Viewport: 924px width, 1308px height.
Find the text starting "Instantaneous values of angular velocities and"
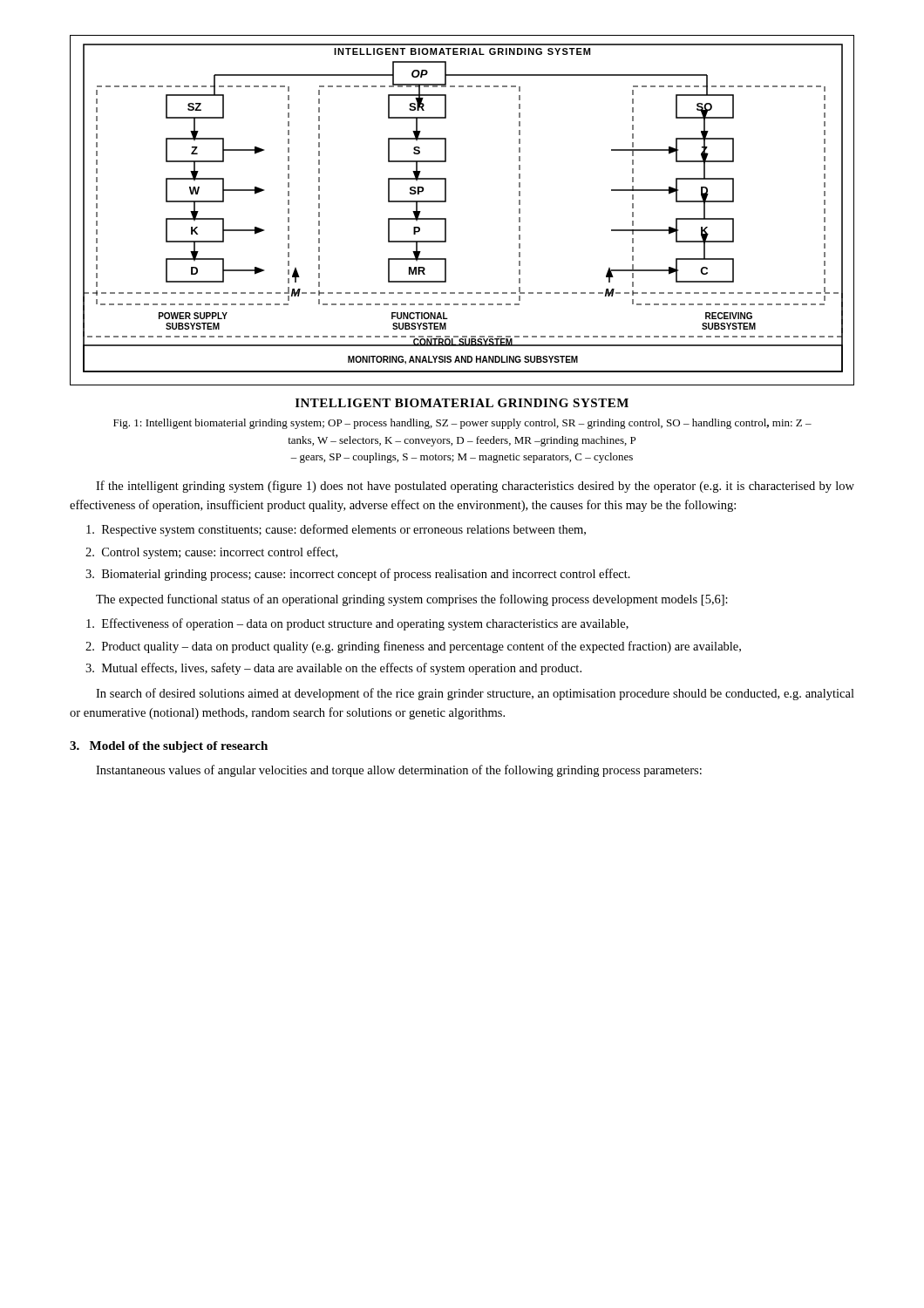[399, 770]
